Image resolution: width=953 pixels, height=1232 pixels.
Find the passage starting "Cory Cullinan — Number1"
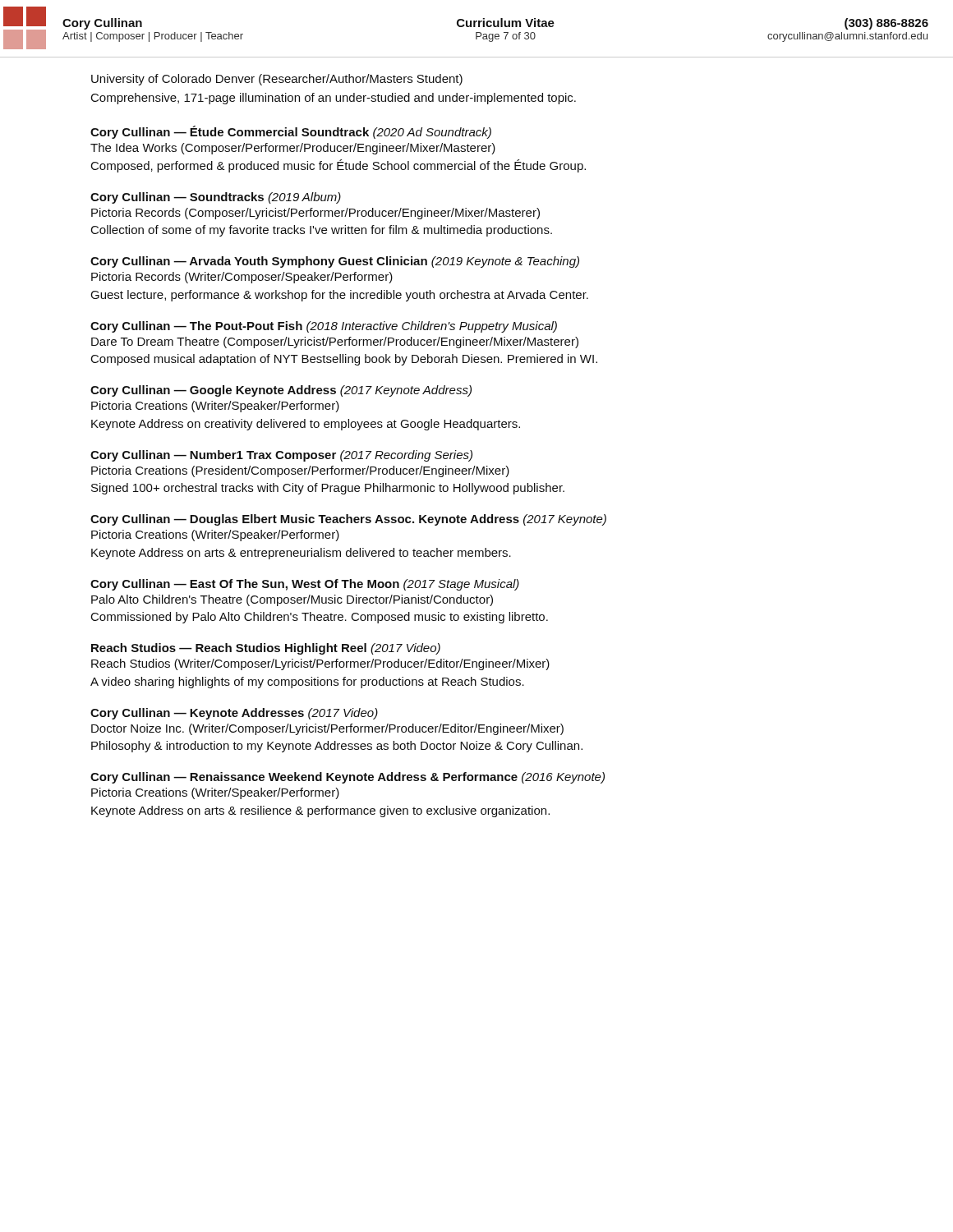pyautogui.click(x=489, y=472)
